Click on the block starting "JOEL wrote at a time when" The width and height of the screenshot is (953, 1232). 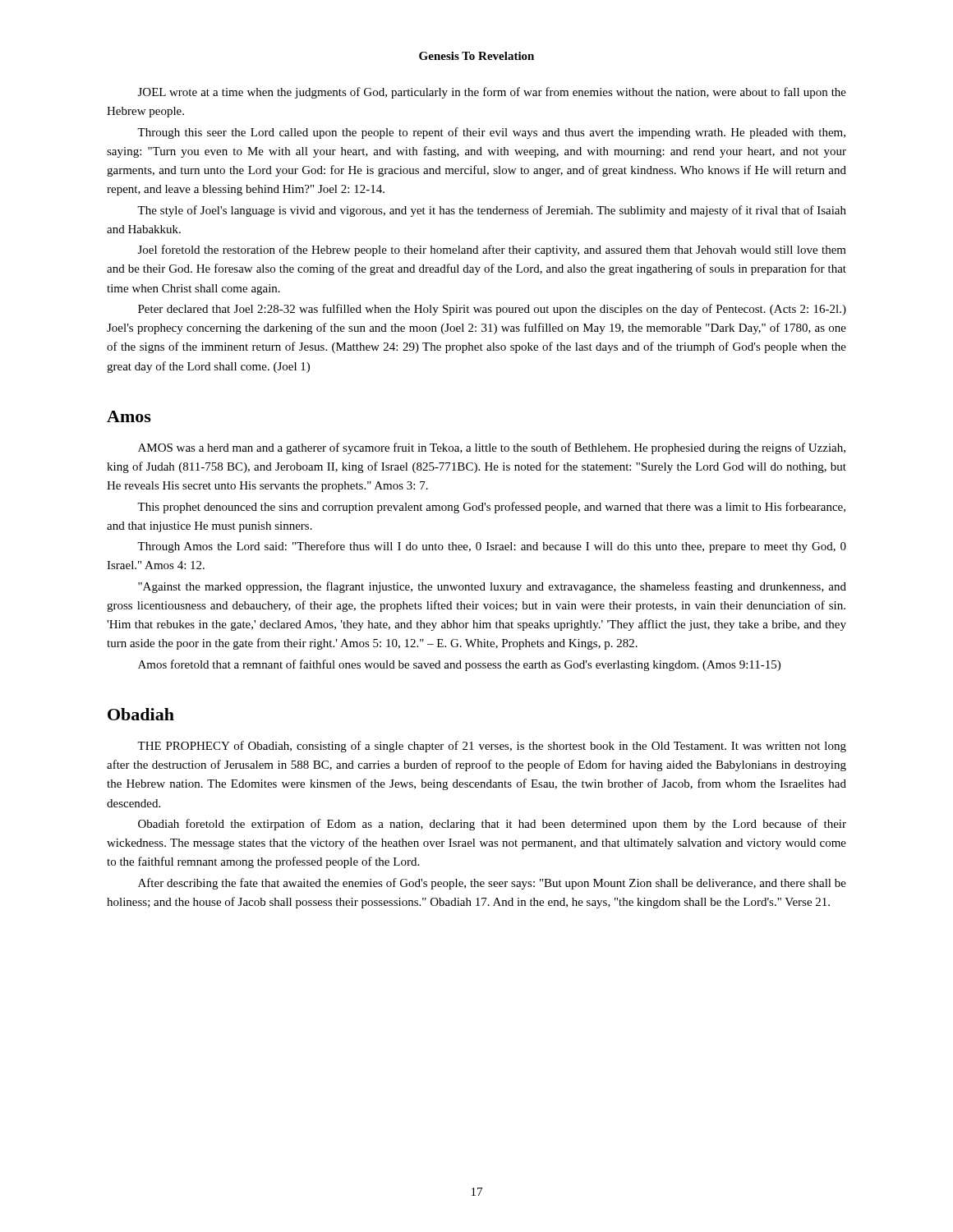point(492,93)
